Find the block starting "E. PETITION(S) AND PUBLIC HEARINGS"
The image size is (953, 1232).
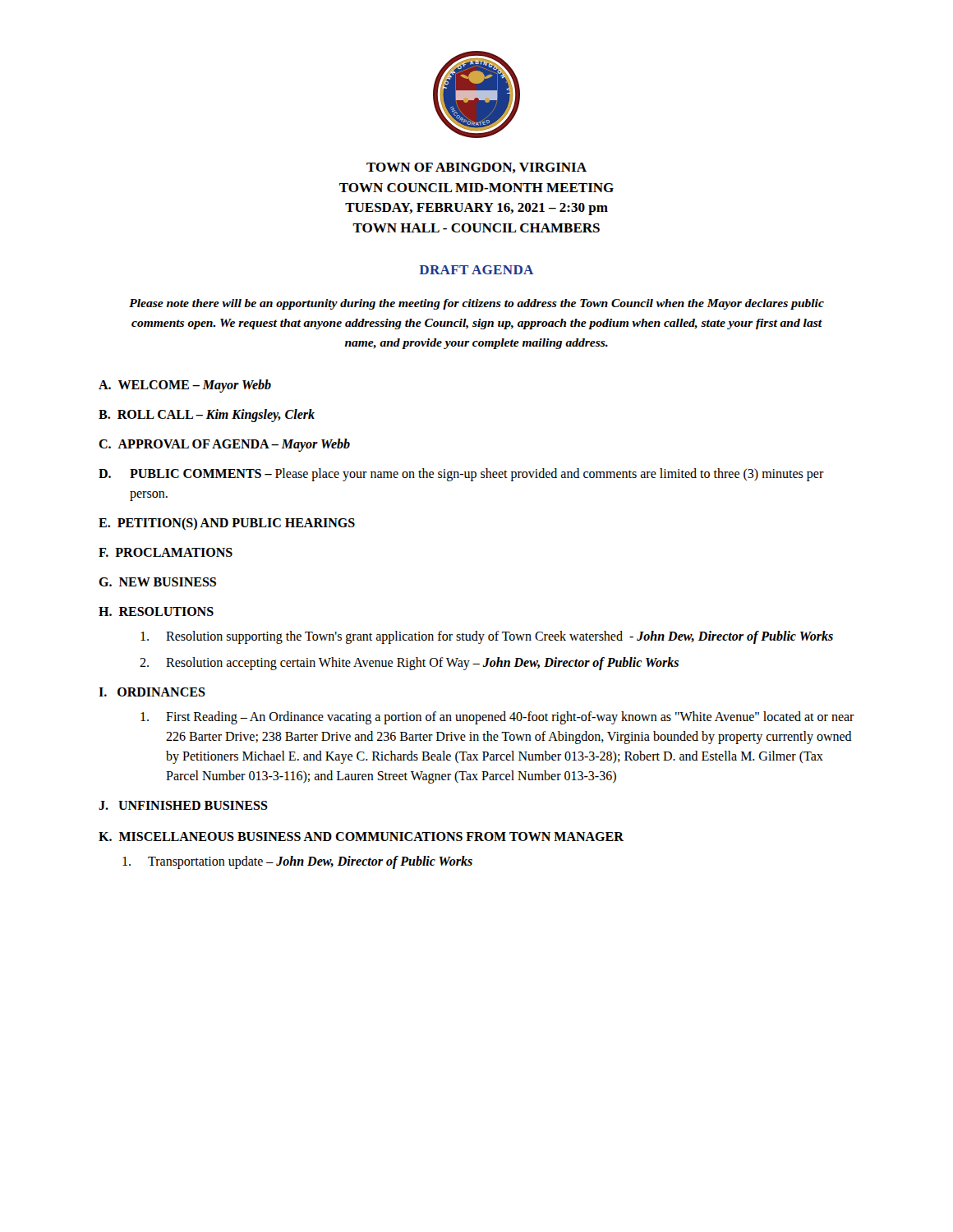(x=227, y=522)
